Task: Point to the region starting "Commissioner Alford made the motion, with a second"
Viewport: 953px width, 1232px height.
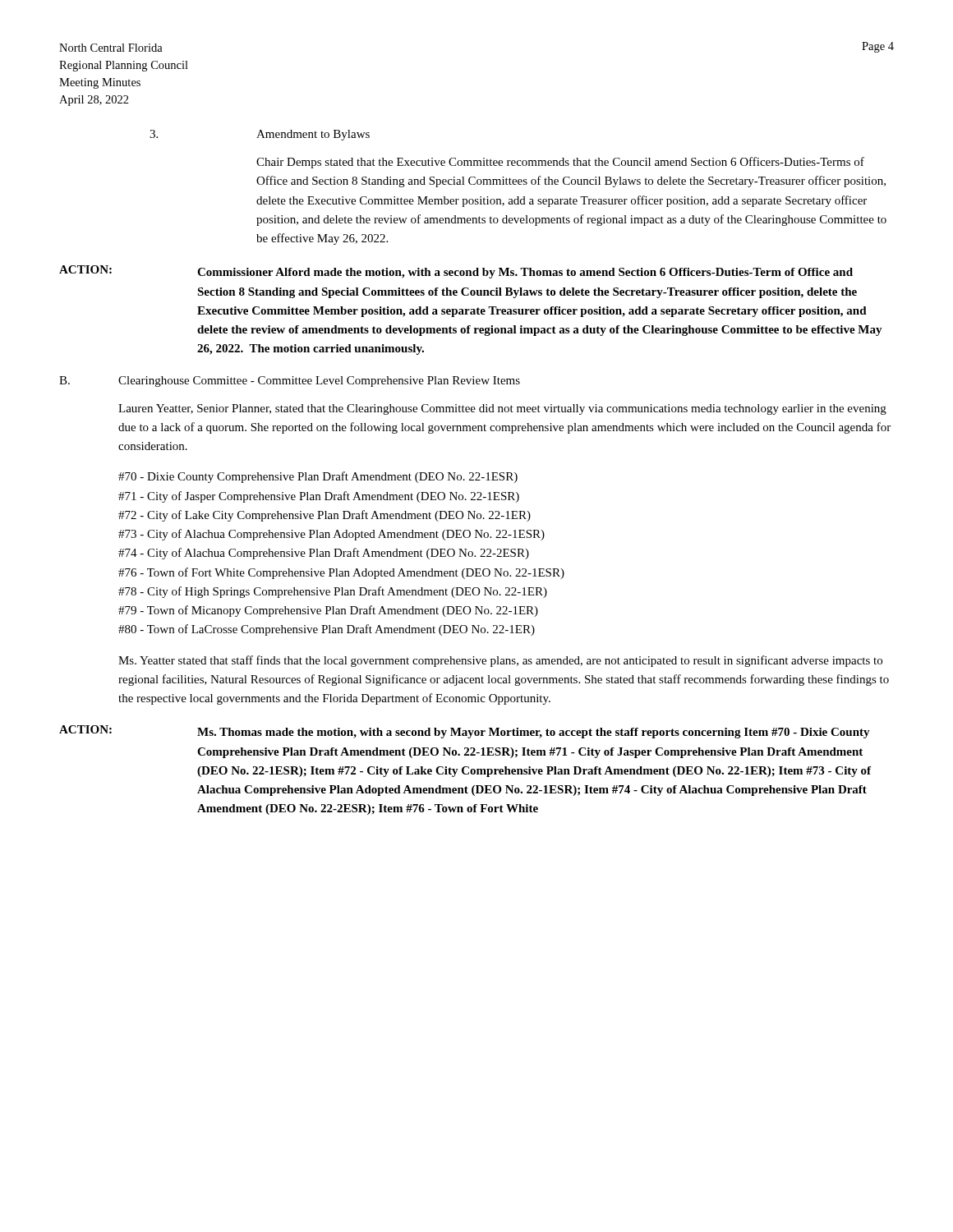Action: [x=540, y=310]
